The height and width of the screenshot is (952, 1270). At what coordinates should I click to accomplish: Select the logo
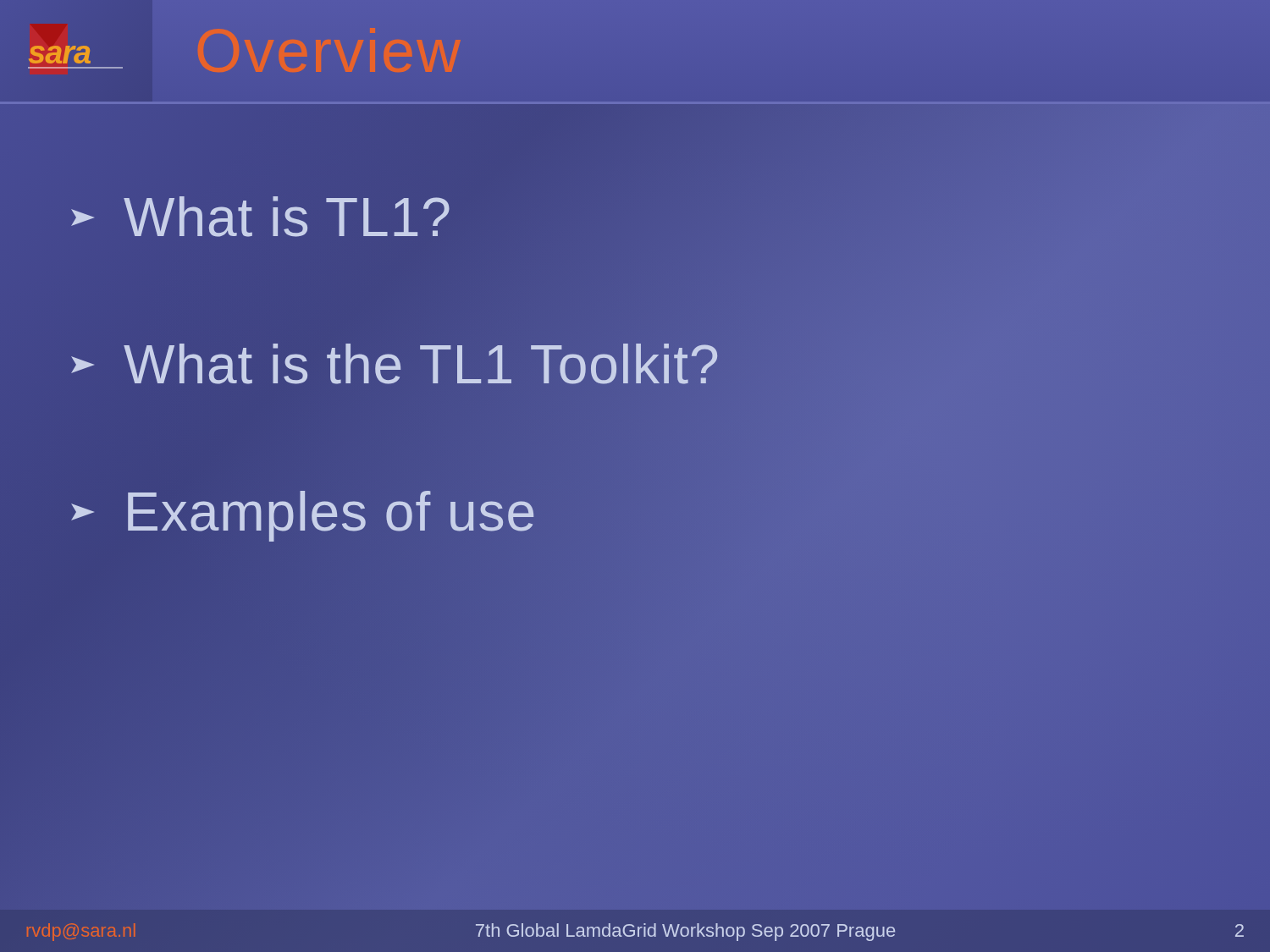76,51
